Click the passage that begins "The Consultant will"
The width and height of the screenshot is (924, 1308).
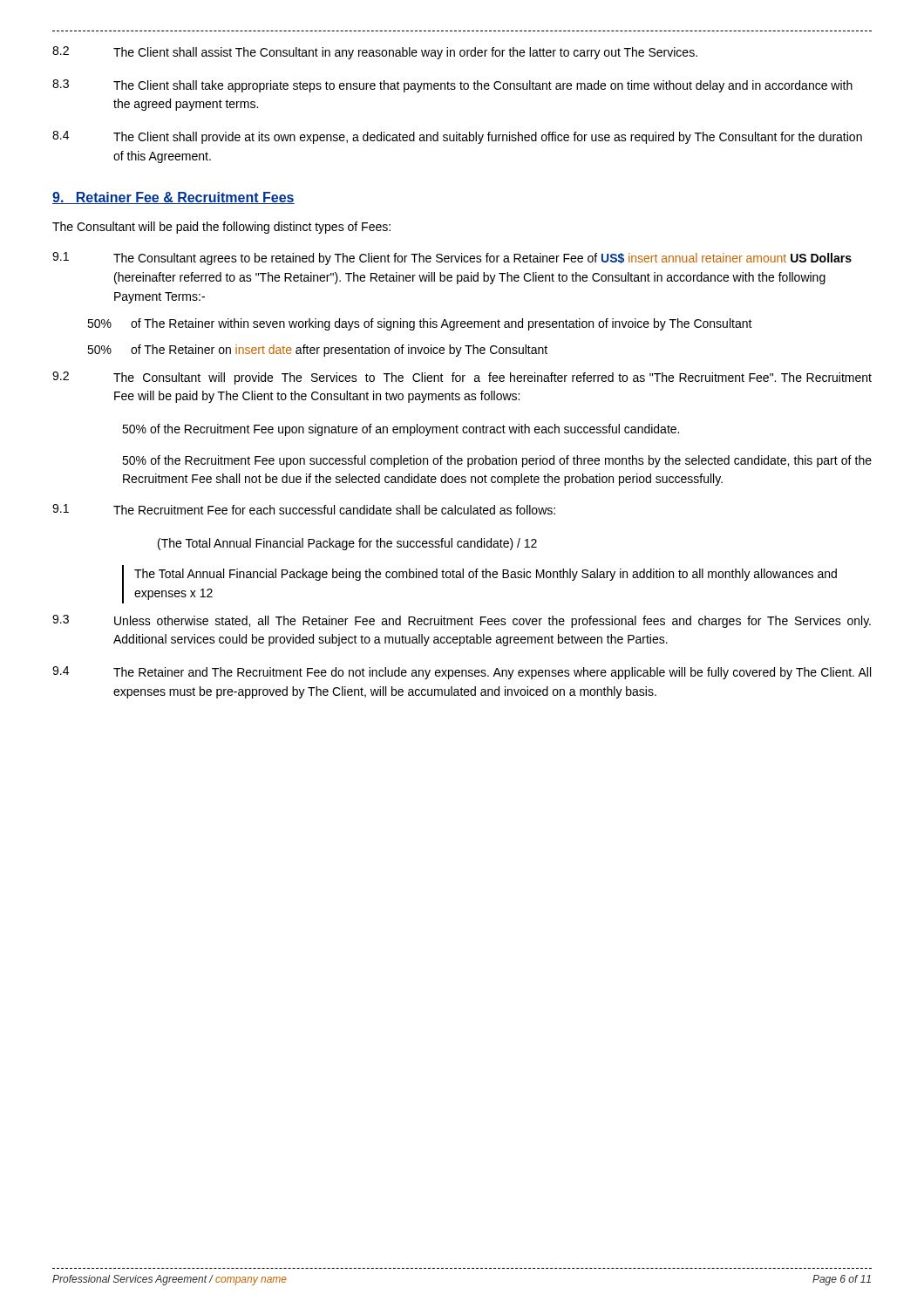coord(222,227)
